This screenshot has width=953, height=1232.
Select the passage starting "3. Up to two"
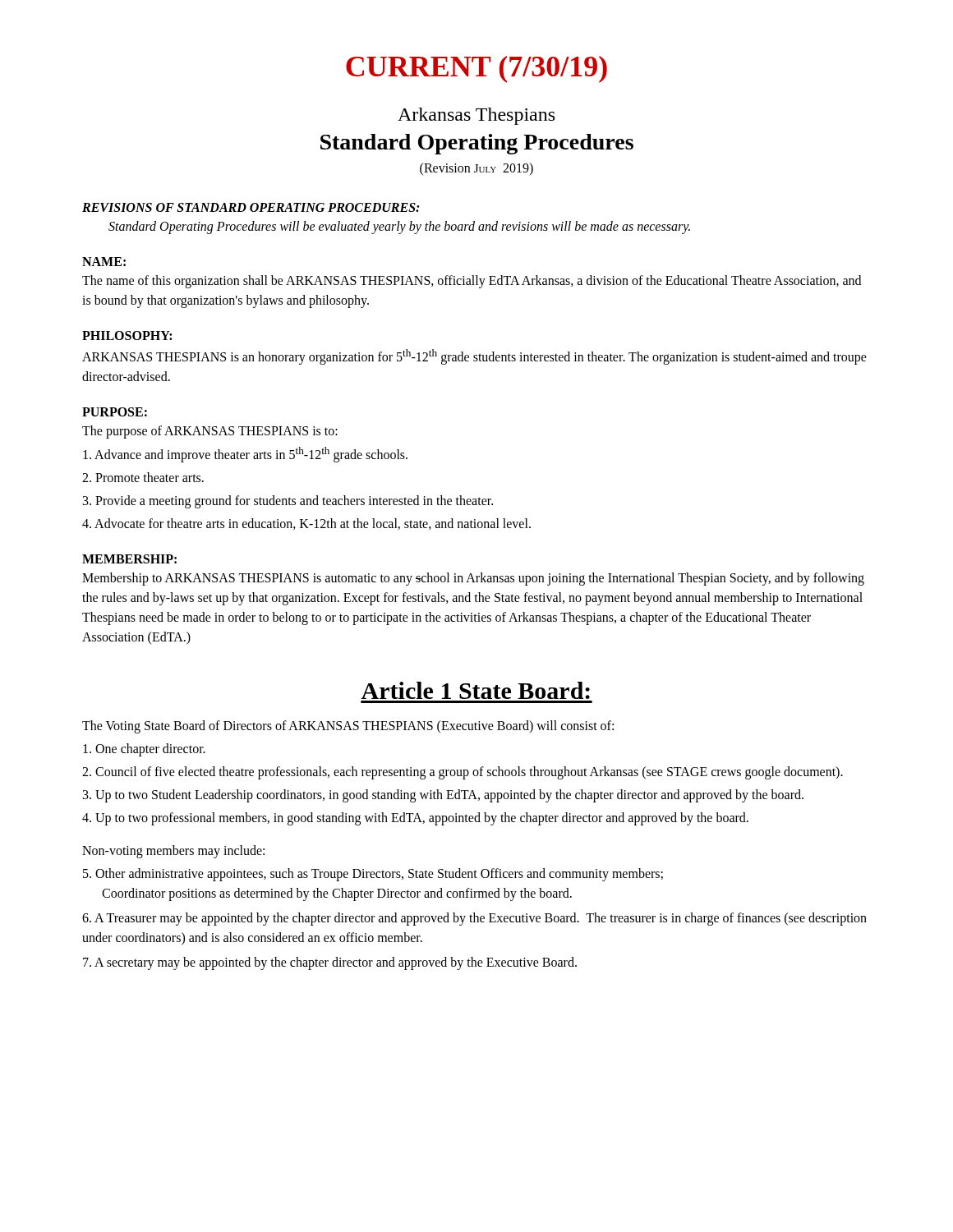(443, 795)
